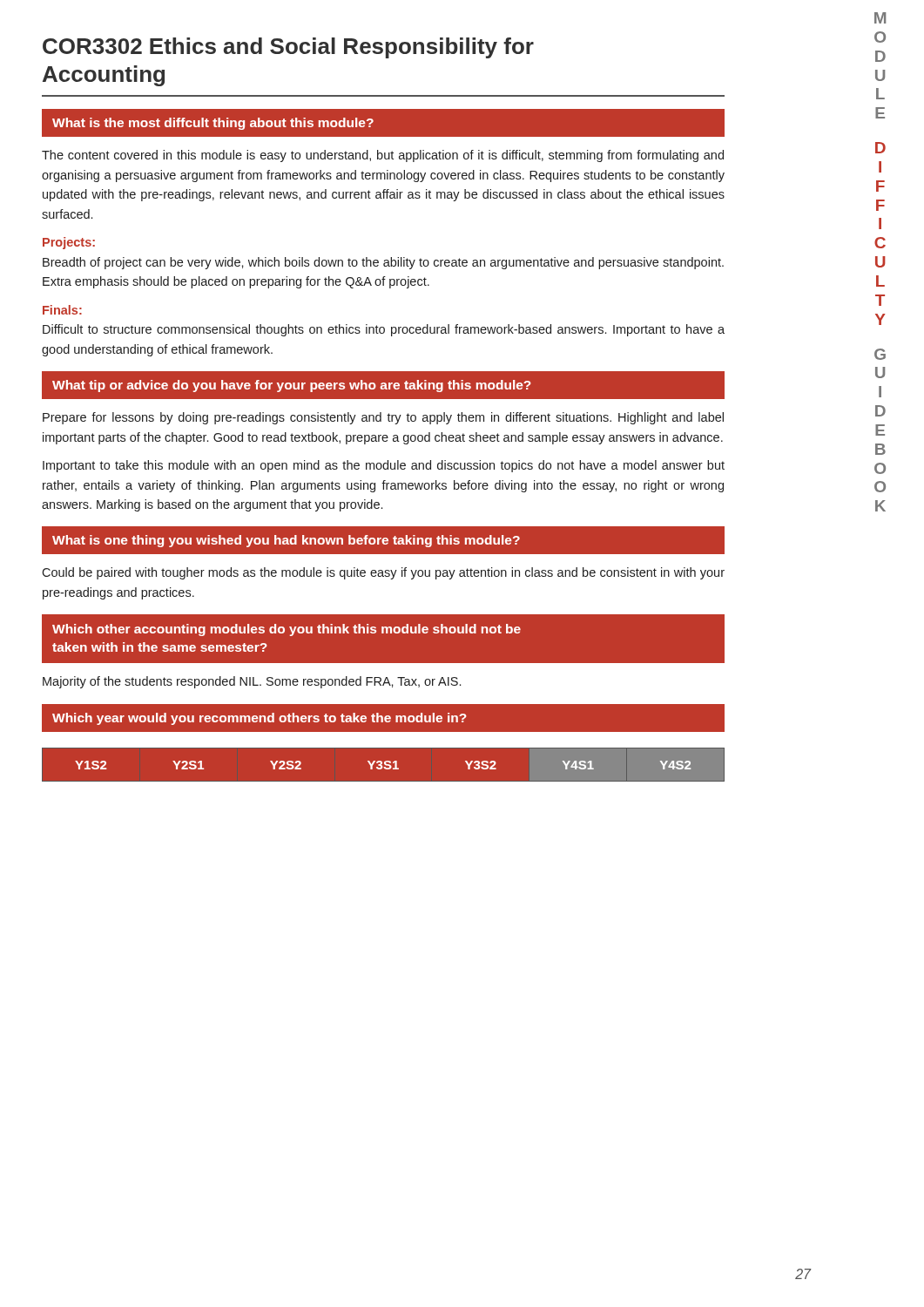Locate the text block starting "What tip or advice"
This screenshot has height=1307, width=924.
pos(383,385)
